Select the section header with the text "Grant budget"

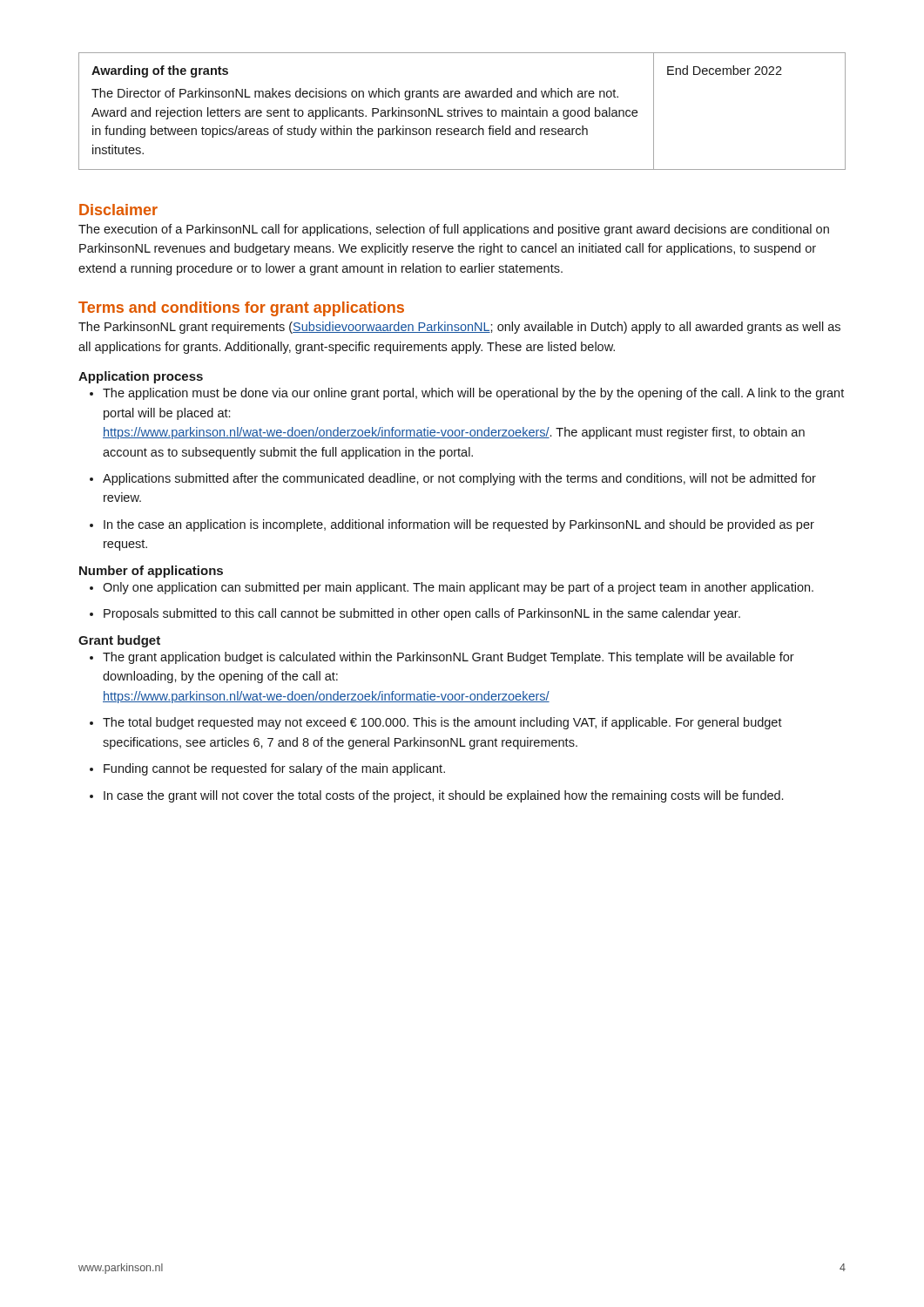119,640
